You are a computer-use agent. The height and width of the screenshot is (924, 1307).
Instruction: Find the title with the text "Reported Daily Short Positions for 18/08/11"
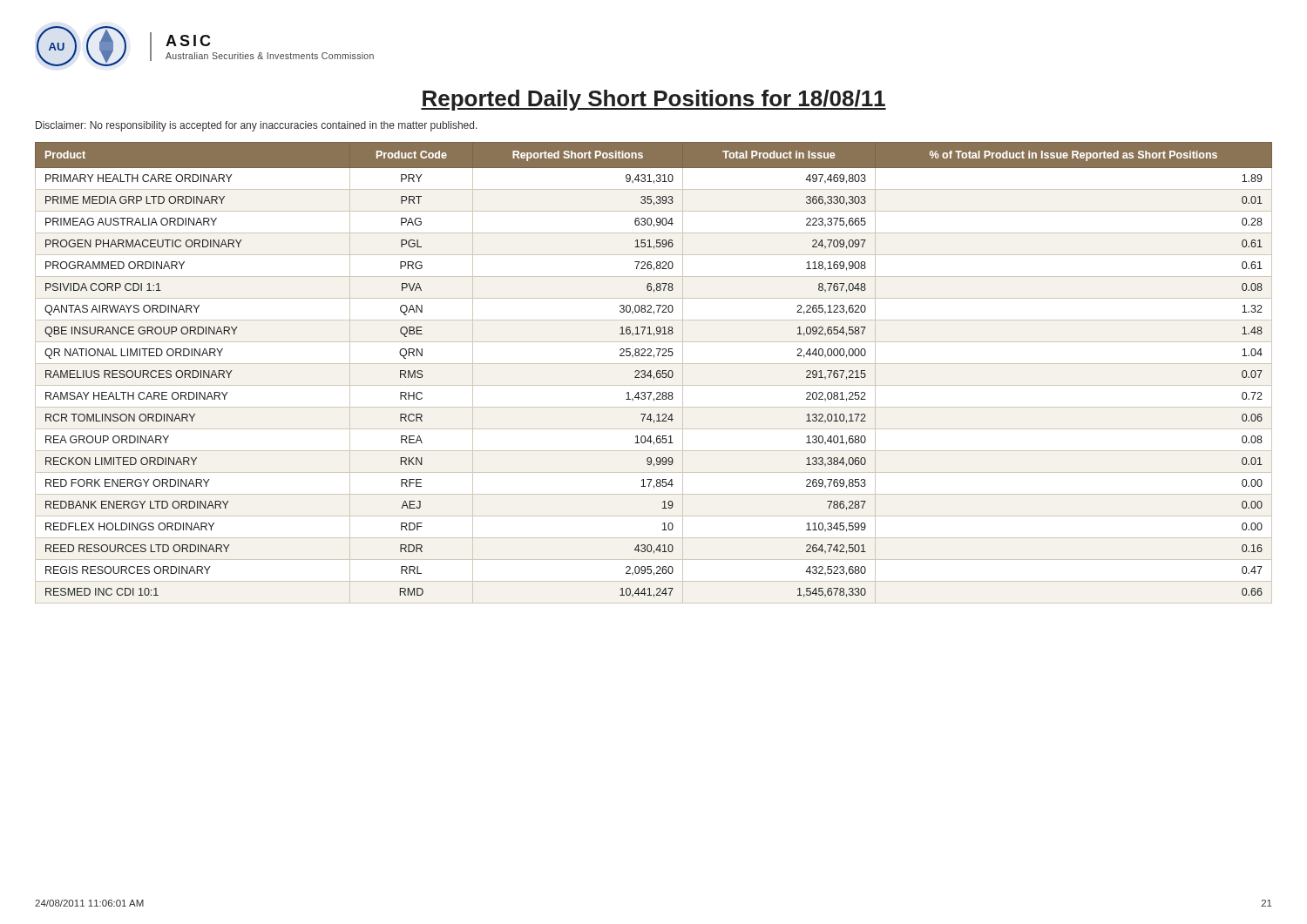(x=654, y=98)
